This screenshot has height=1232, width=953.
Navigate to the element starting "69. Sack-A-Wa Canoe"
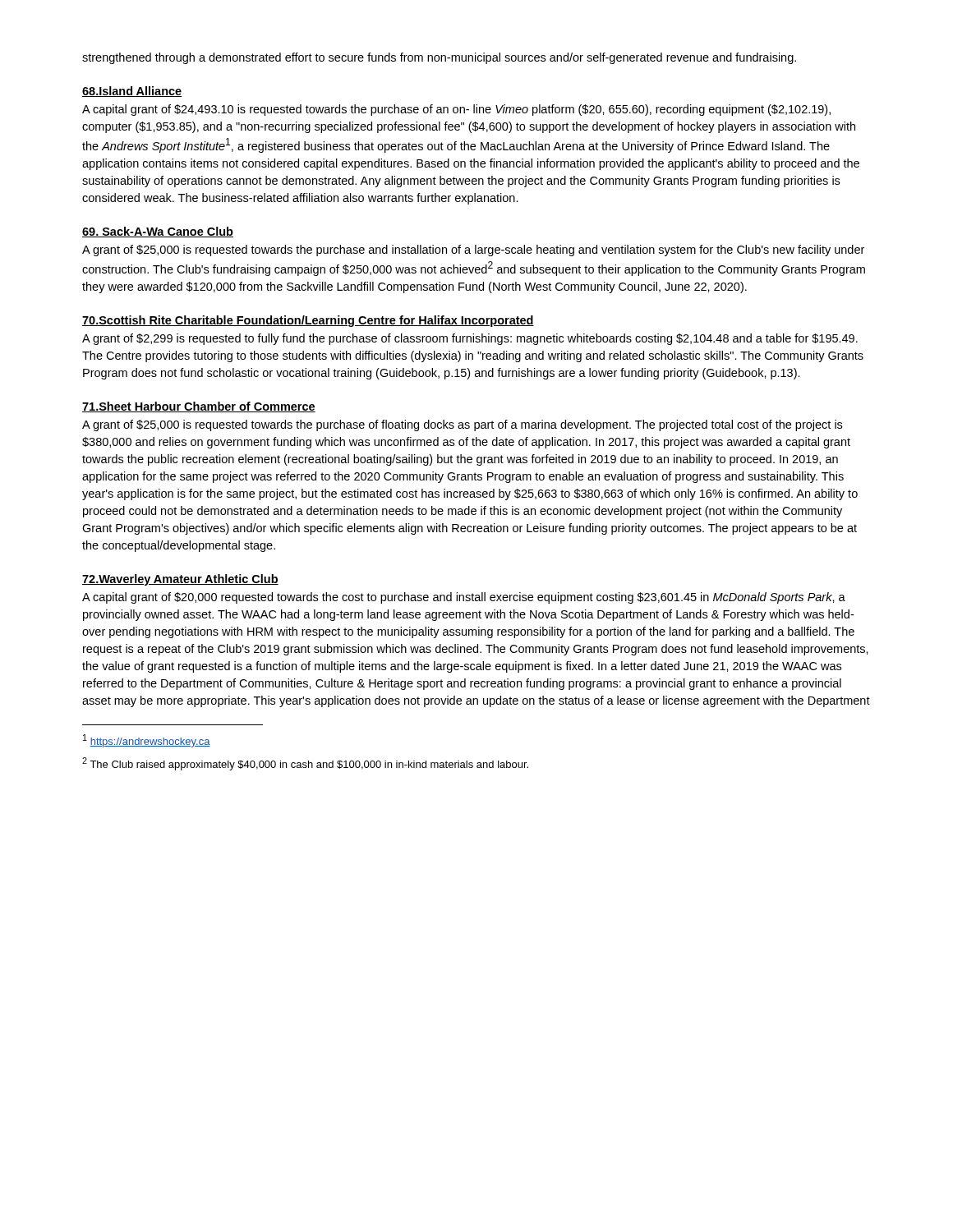[158, 232]
